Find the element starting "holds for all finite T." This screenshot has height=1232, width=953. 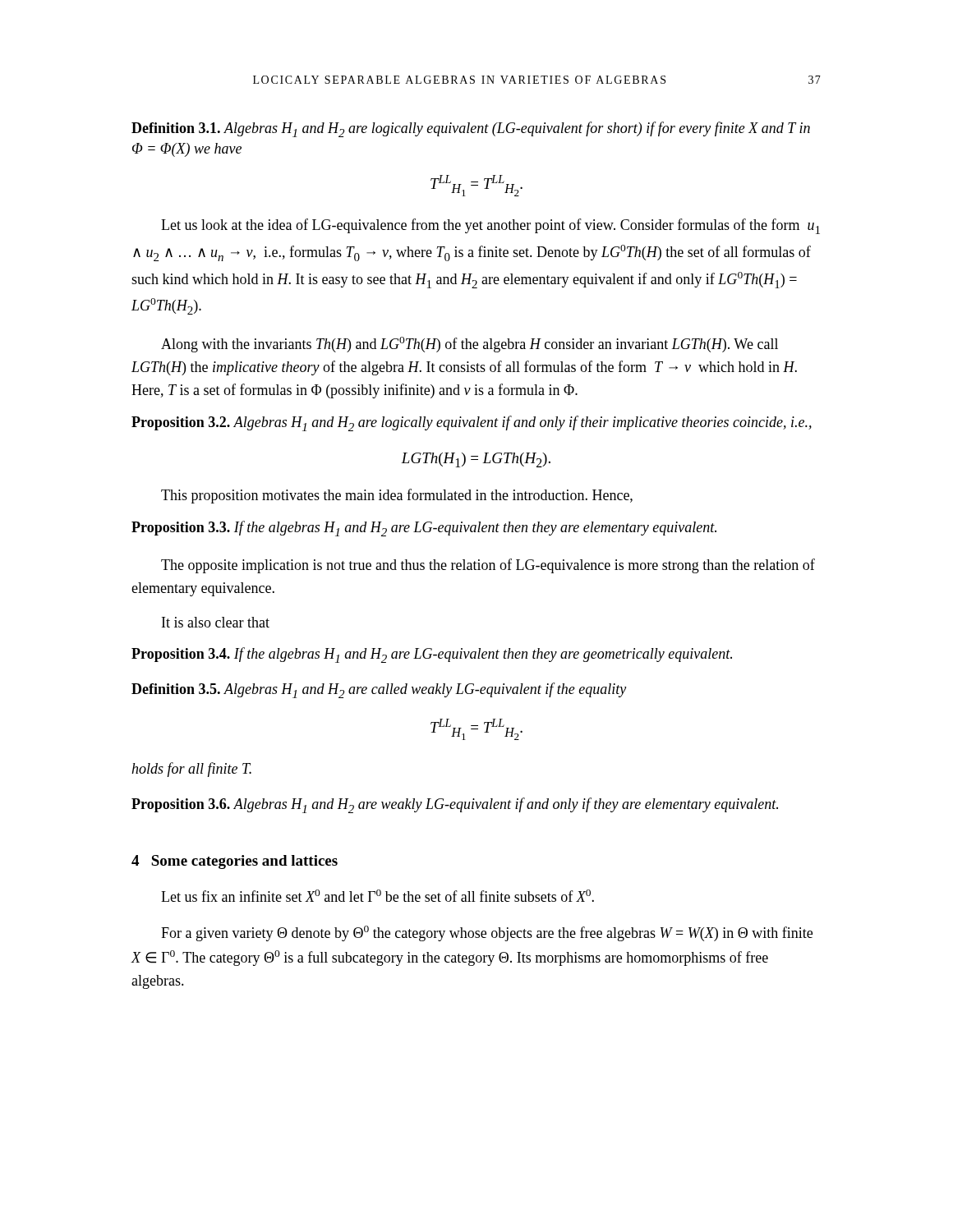click(x=192, y=769)
